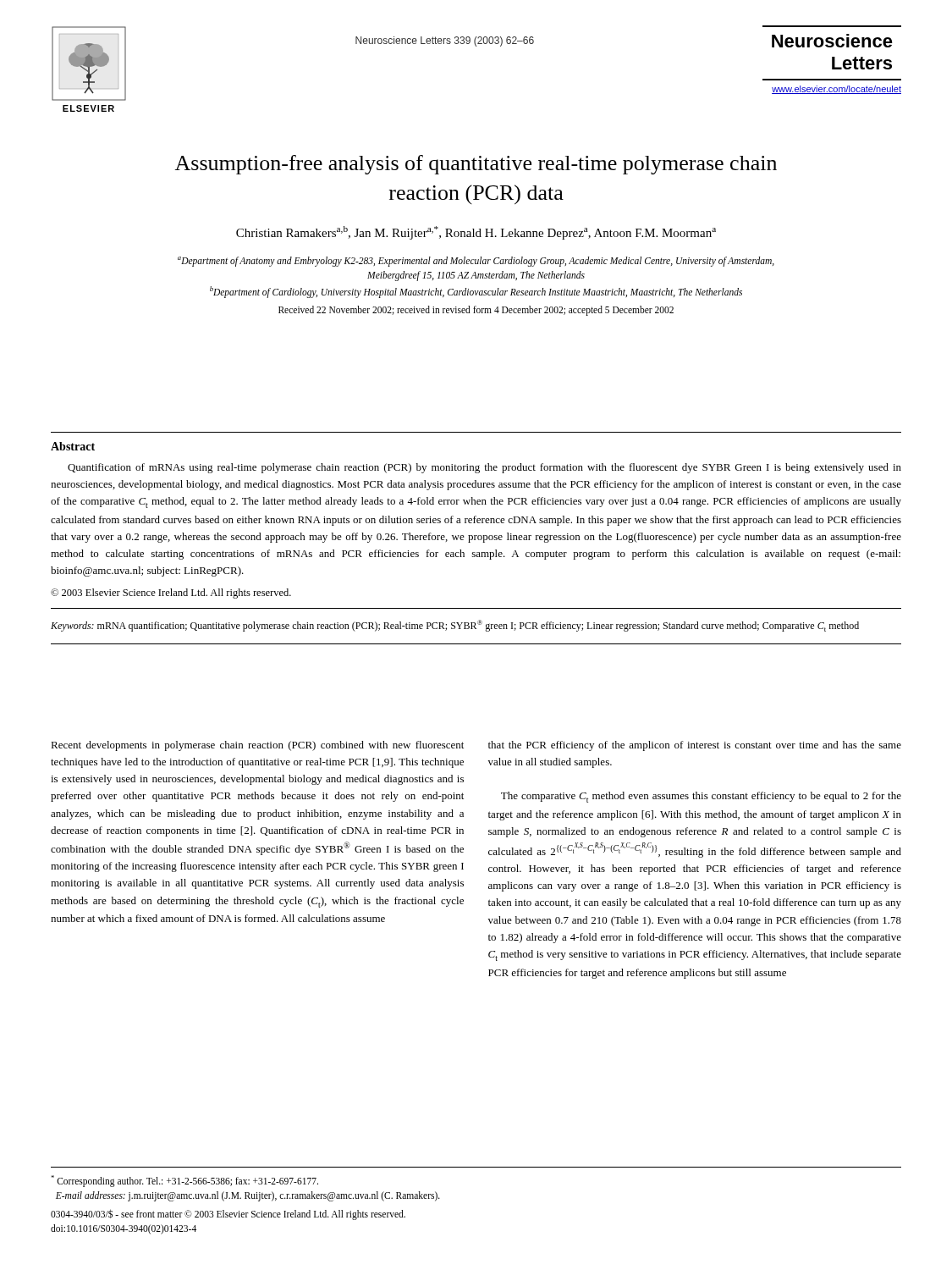
Task: Click the passage that begins "© 2003 Elsevier"
Action: pos(171,592)
